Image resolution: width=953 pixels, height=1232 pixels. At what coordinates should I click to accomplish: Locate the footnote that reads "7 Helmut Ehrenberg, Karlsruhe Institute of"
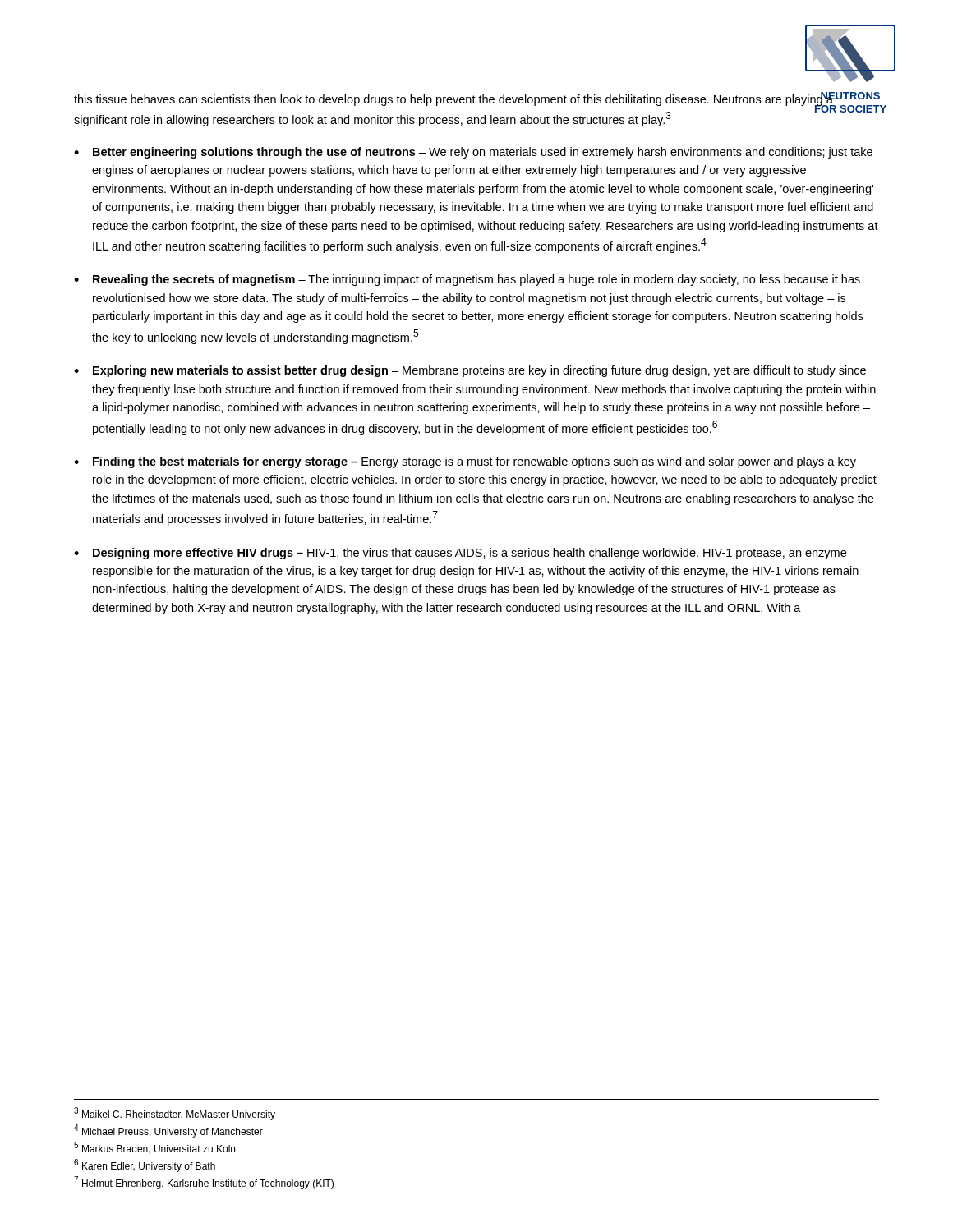click(x=204, y=1182)
